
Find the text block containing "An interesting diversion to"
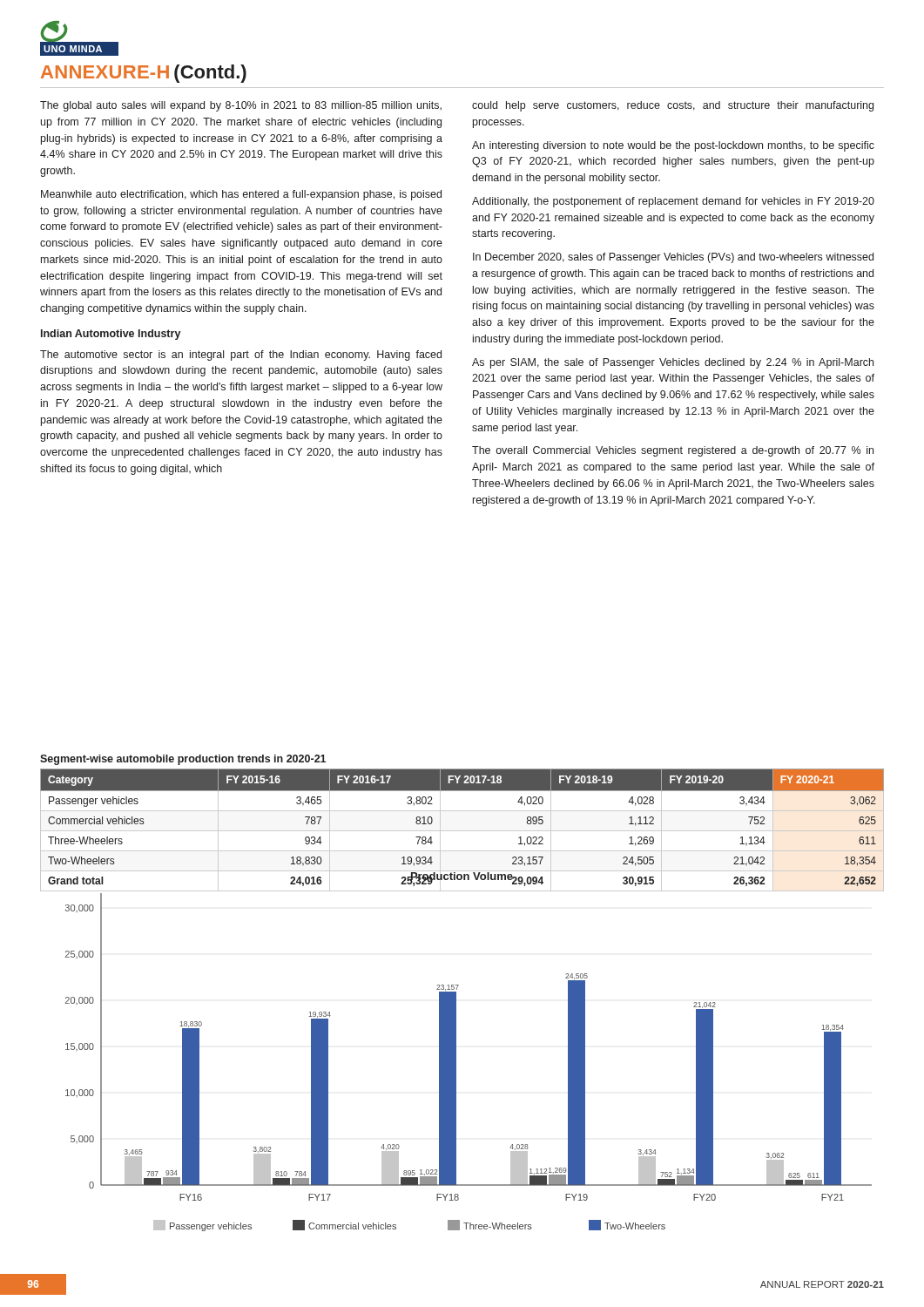tap(673, 162)
